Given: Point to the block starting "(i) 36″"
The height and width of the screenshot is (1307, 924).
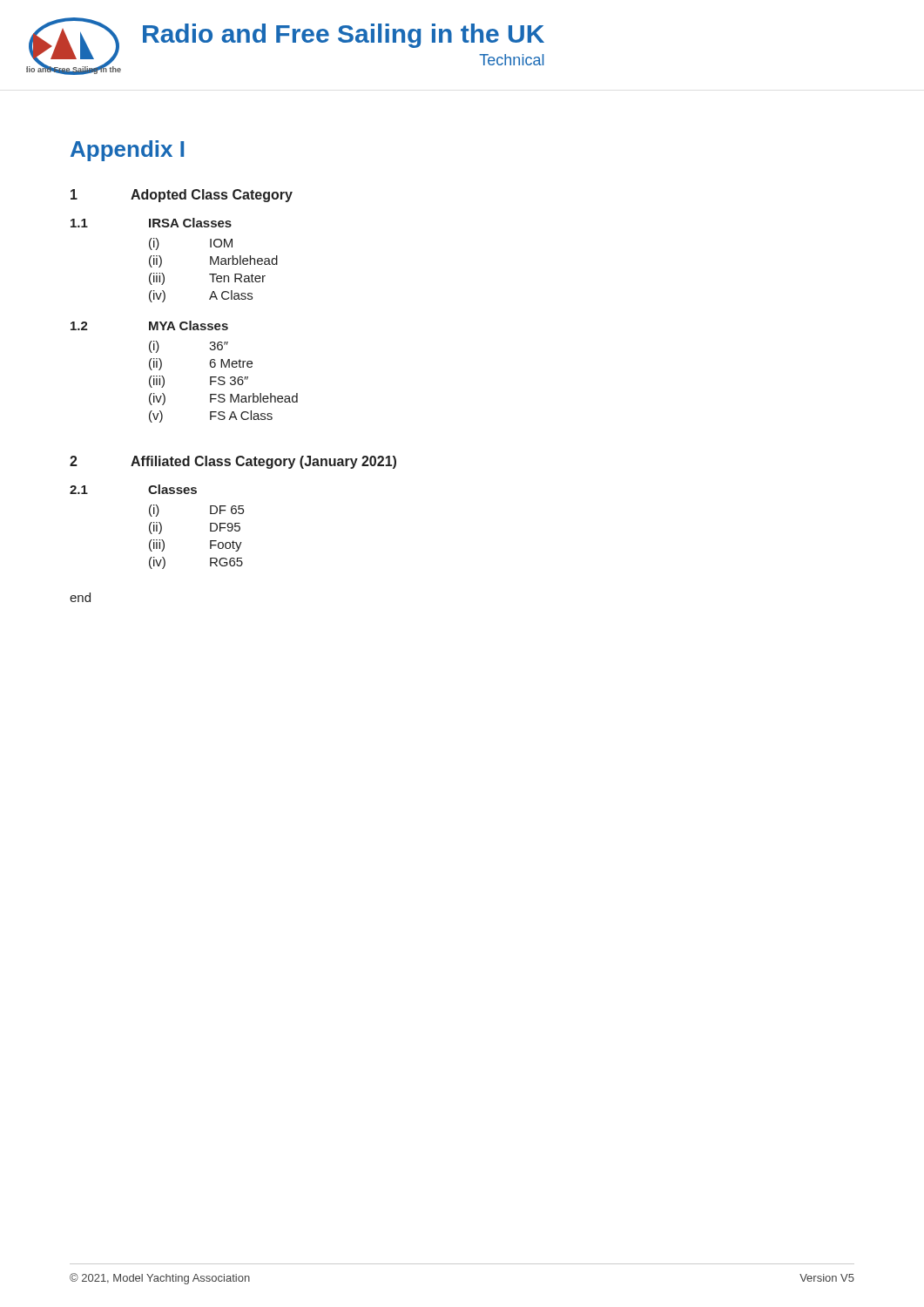Looking at the screenshot, I should coord(149,346).
